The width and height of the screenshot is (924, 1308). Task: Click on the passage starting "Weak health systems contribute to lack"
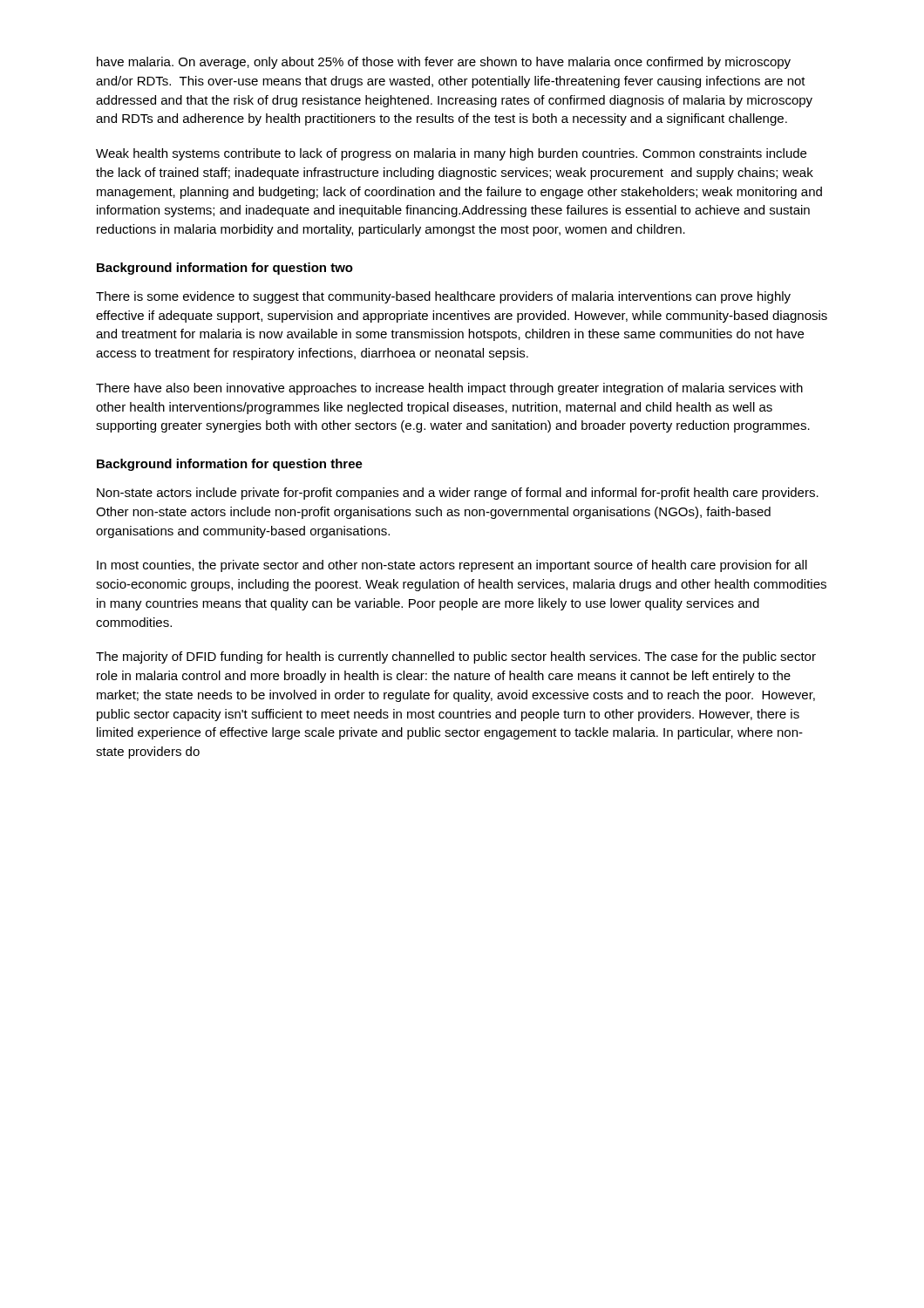point(459,191)
